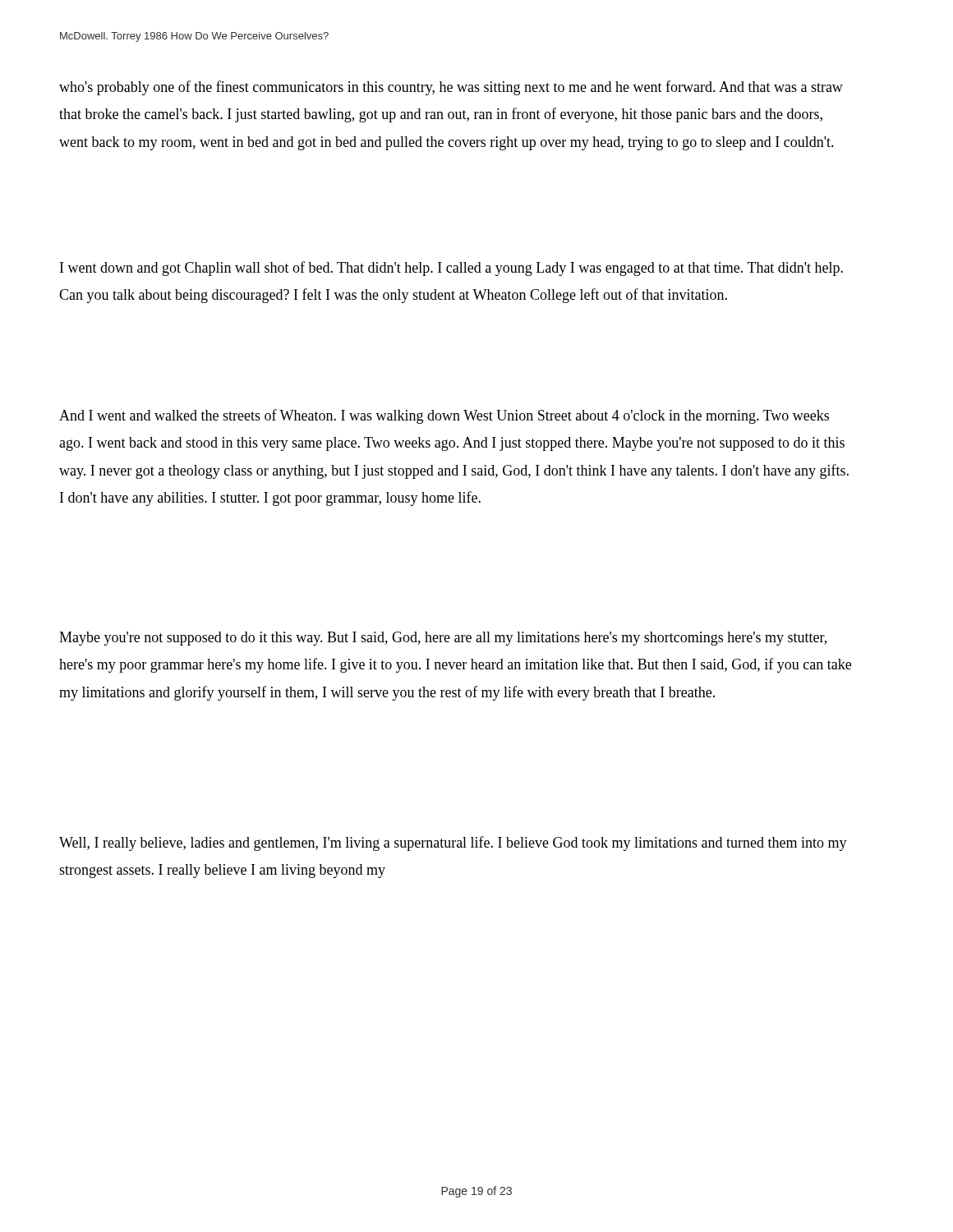Find the block on this page that starts "I went down"
The height and width of the screenshot is (1232, 953).
451,281
